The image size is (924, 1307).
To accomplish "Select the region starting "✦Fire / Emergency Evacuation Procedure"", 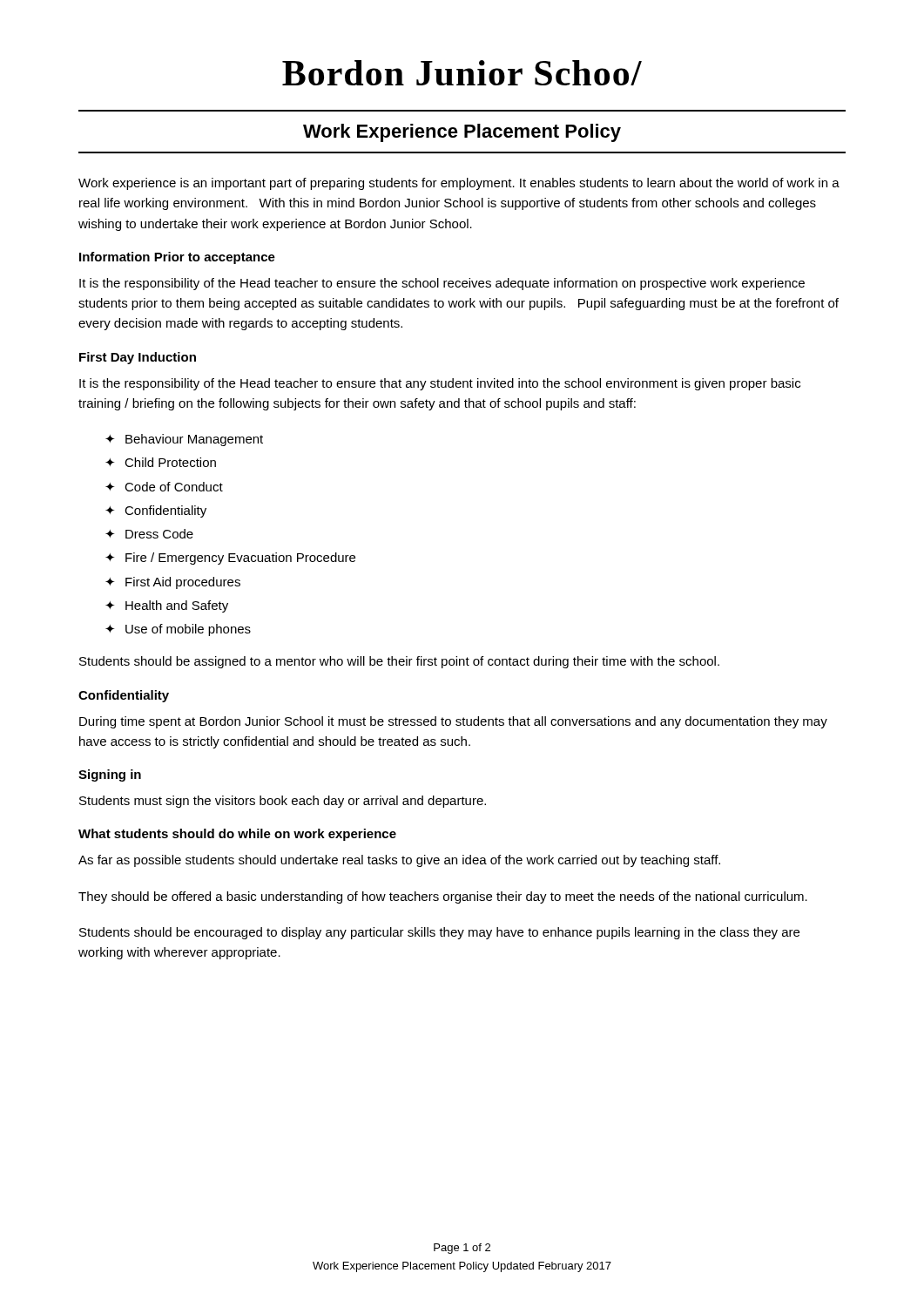I will pos(230,558).
